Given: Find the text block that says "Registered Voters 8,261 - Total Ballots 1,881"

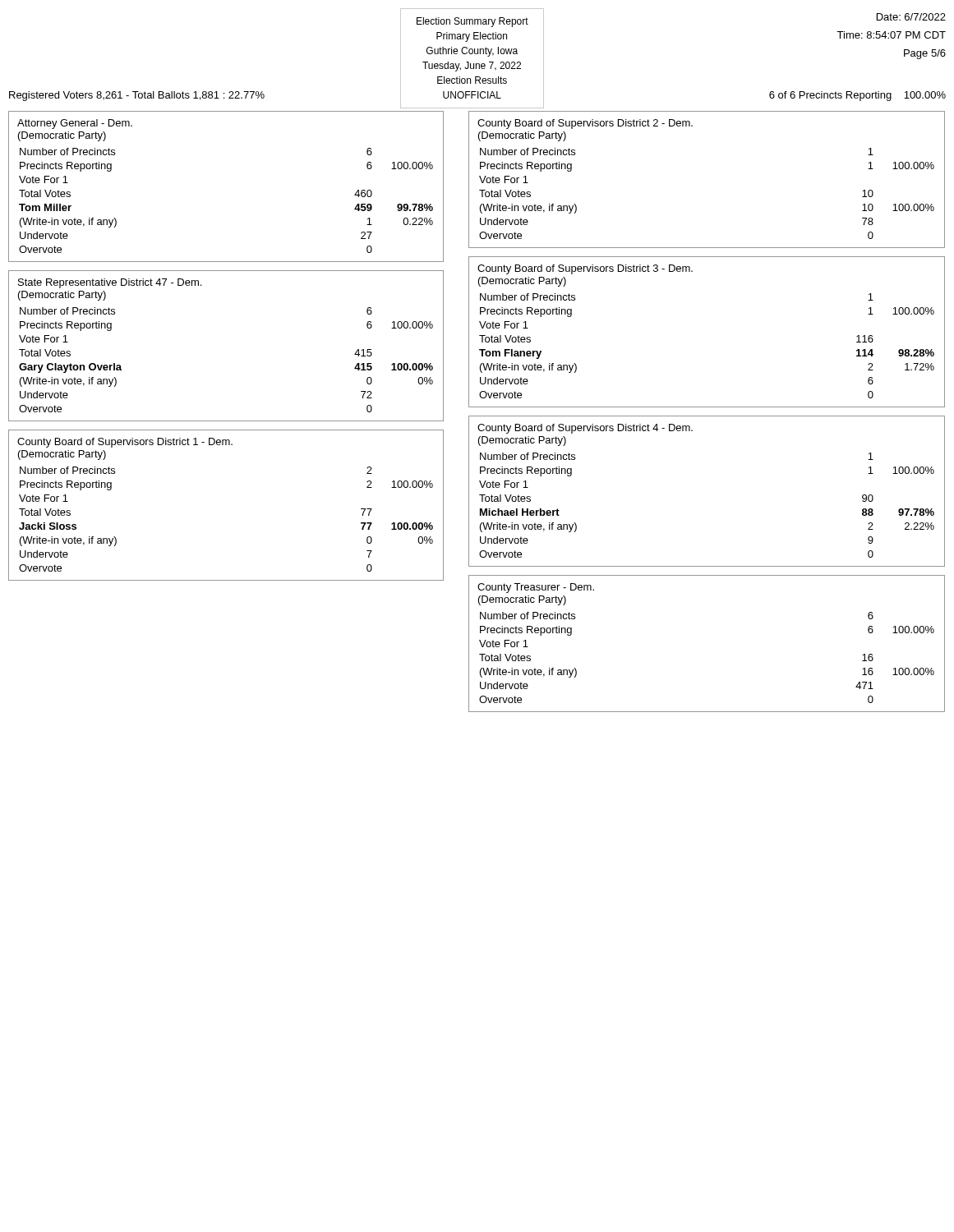Looking at the screenshot, I should click(x=136, y=95).
